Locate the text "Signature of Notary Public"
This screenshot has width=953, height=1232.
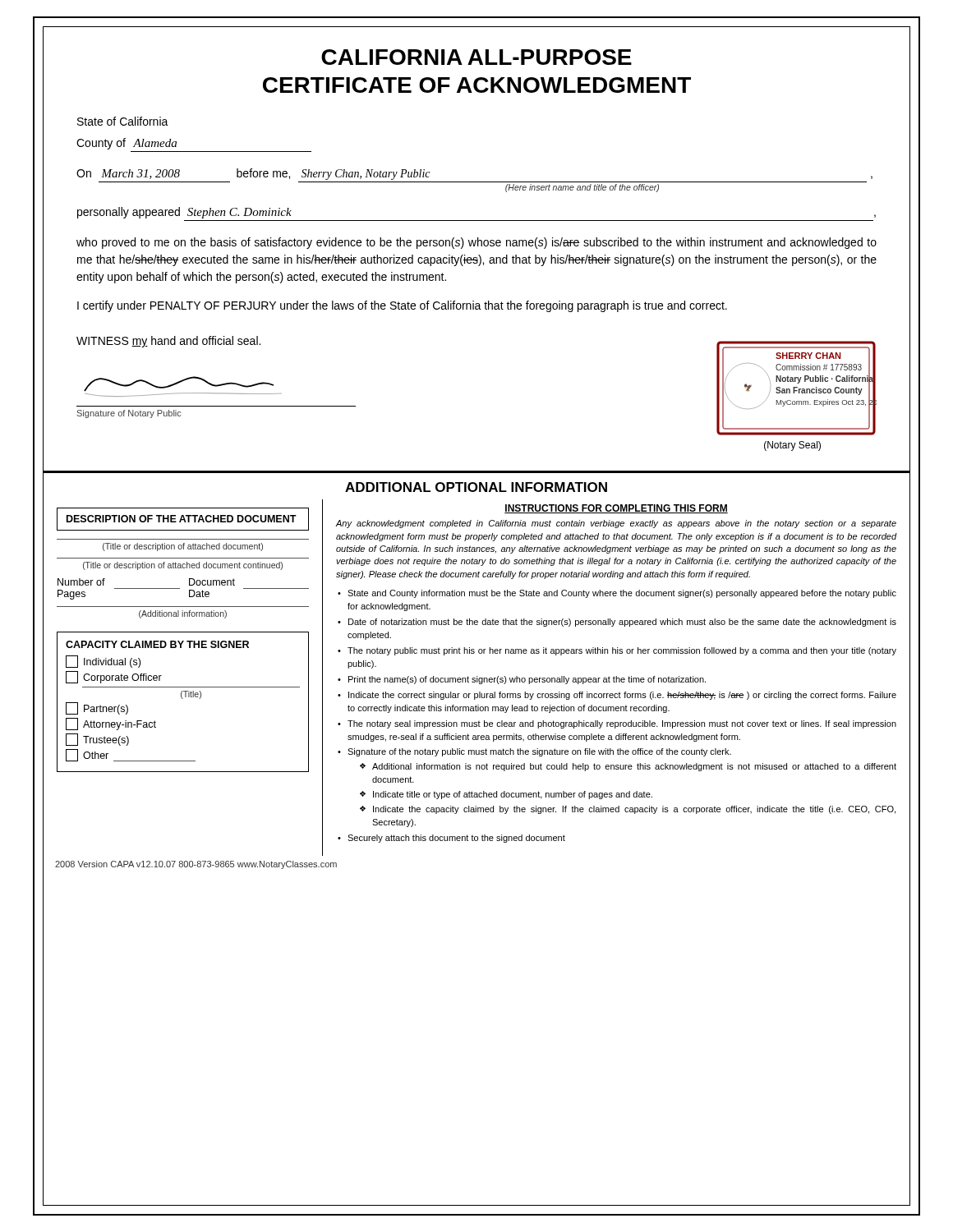pyautogui.click(x=129, y=413)
